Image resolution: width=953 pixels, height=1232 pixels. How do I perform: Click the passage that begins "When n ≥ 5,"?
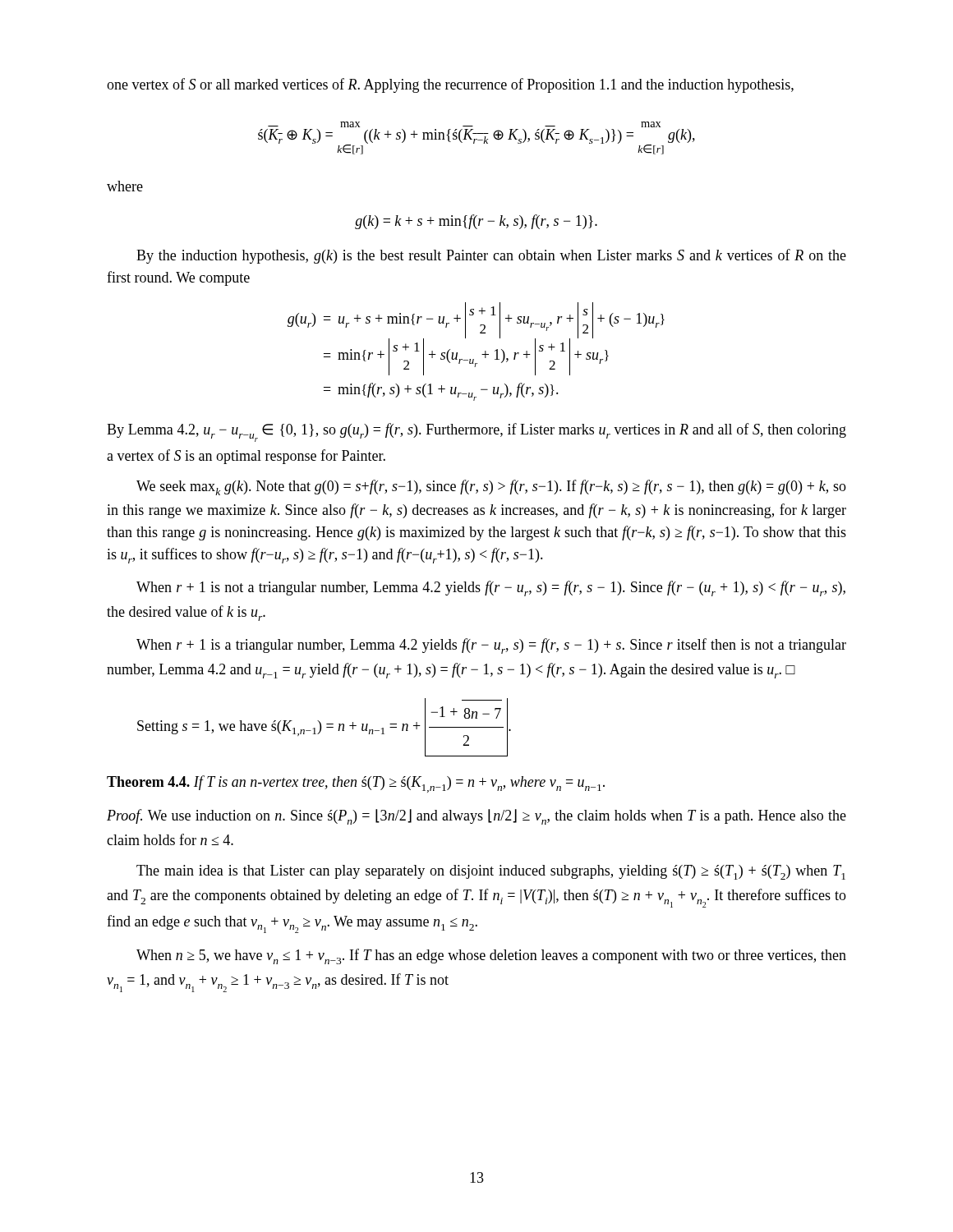476,970
